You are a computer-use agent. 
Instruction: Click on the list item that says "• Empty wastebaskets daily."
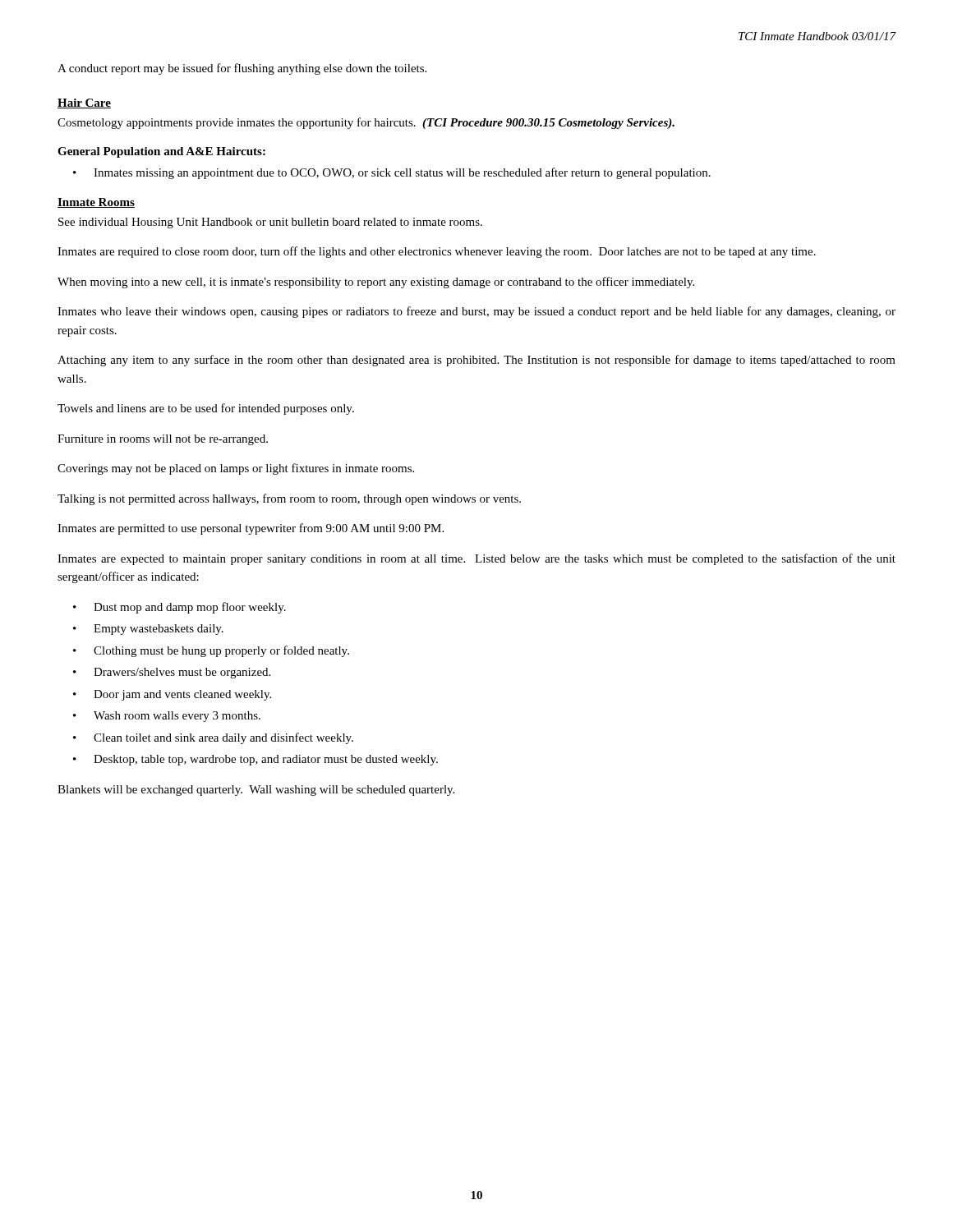148,630
